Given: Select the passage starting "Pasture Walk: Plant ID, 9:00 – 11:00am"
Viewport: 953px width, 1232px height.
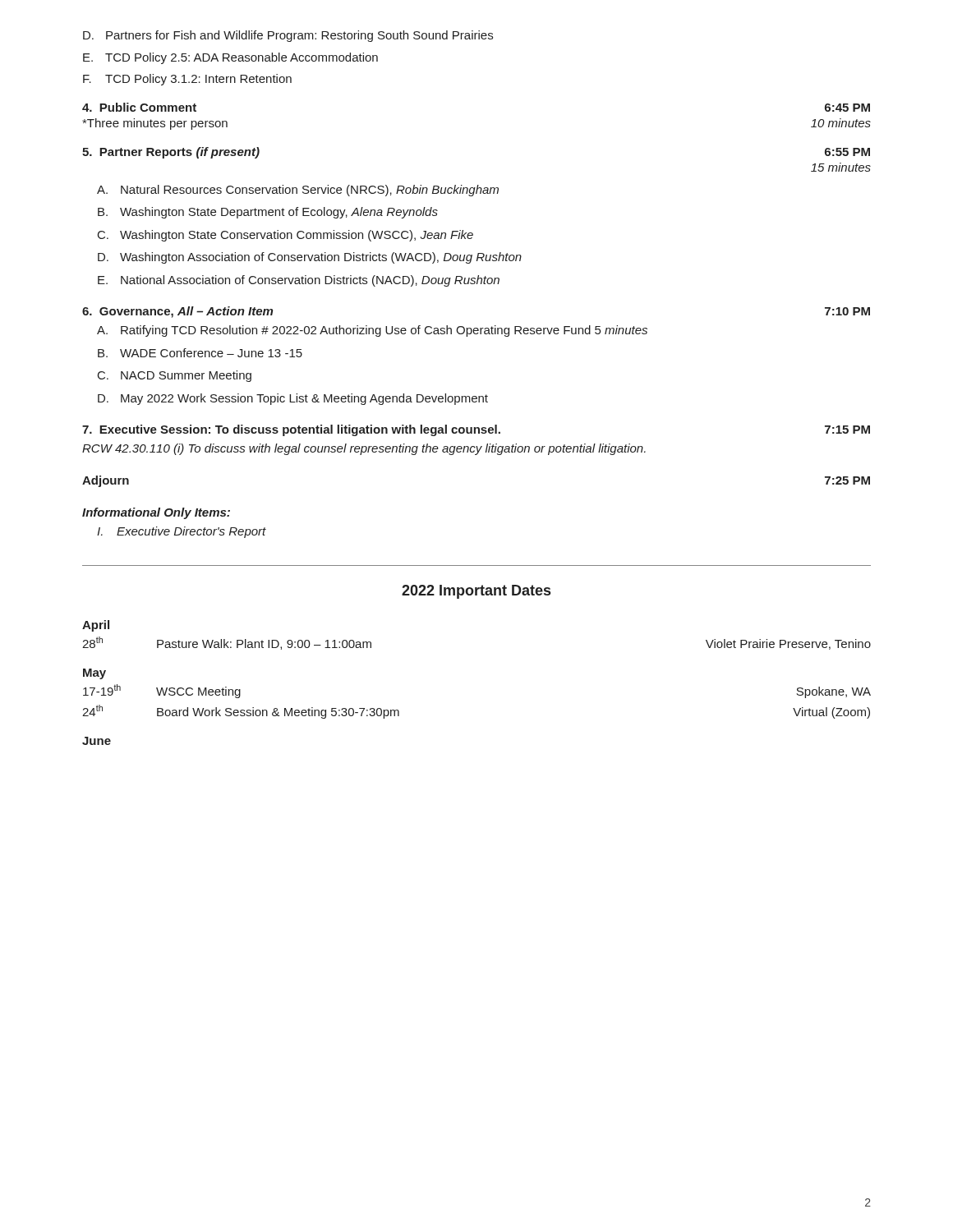Looking at the screenshot, I should [x=264, y=644].
